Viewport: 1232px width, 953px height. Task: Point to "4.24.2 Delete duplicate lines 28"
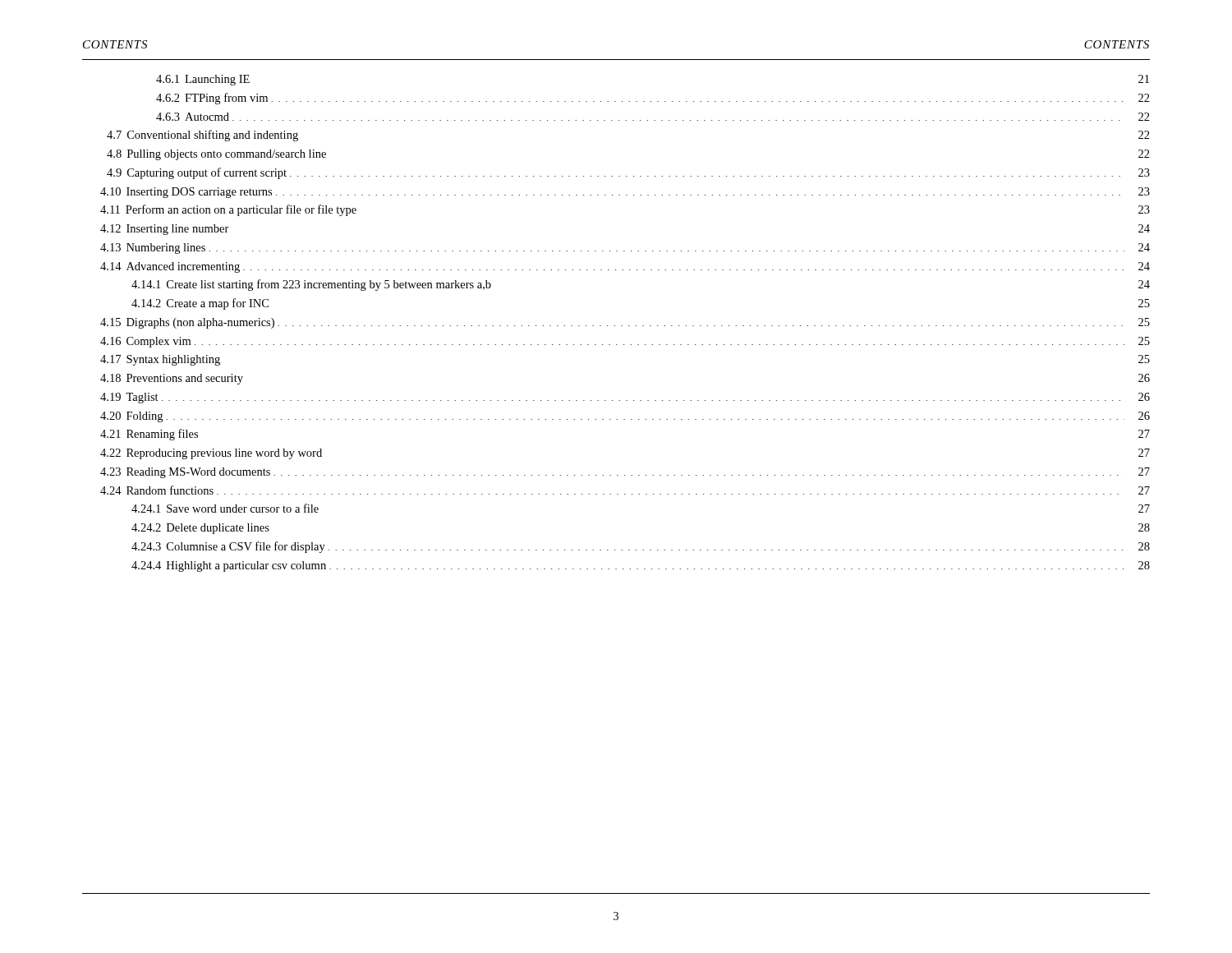(193, 529)
